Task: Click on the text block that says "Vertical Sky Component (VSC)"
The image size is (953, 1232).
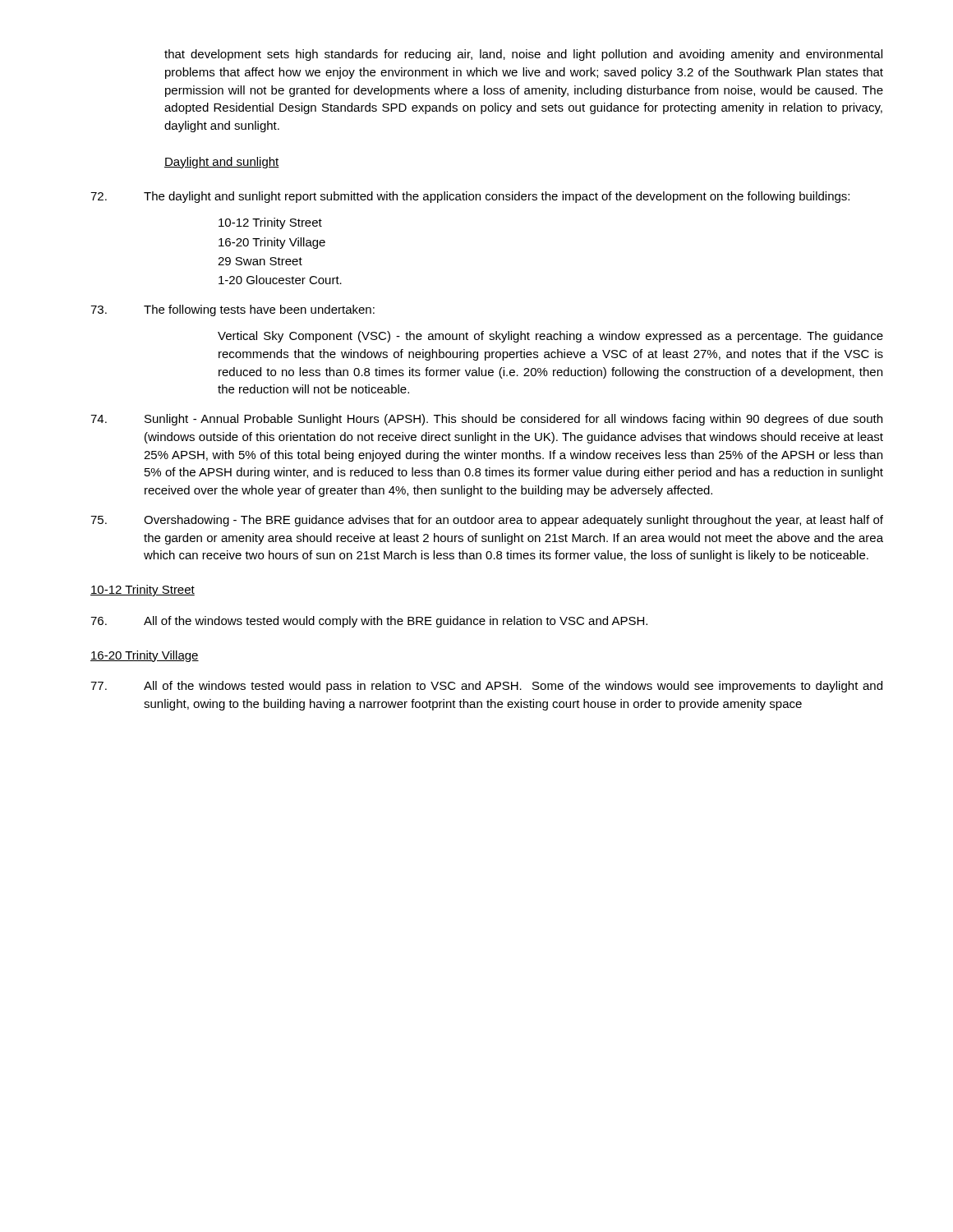Action: (x=550, y=362)
